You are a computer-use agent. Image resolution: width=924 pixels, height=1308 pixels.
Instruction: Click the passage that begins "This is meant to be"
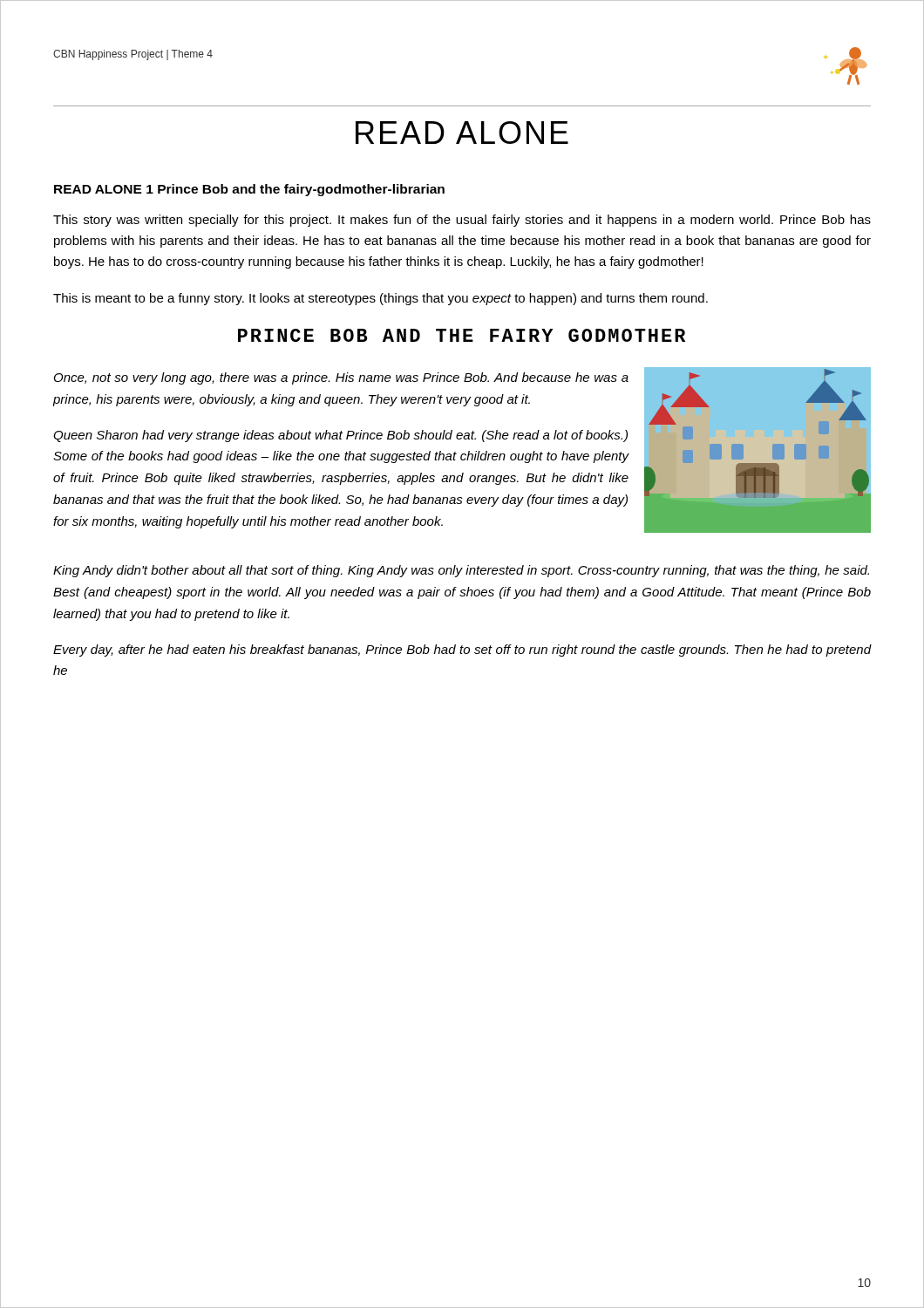pyautogui.click(x=381, y=298)
